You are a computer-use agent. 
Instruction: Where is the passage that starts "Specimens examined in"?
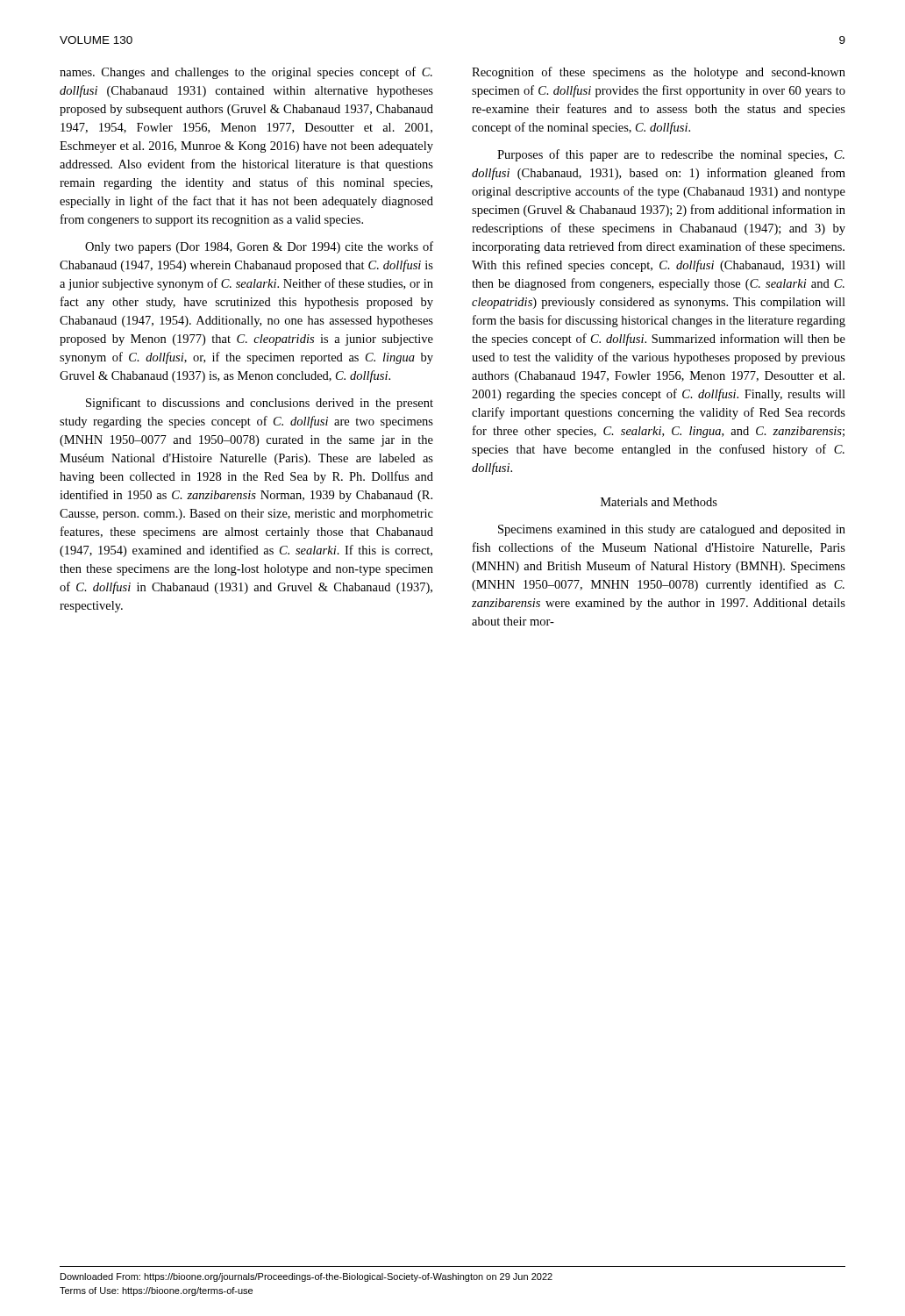pyautogui.click(x=659, y=576)
